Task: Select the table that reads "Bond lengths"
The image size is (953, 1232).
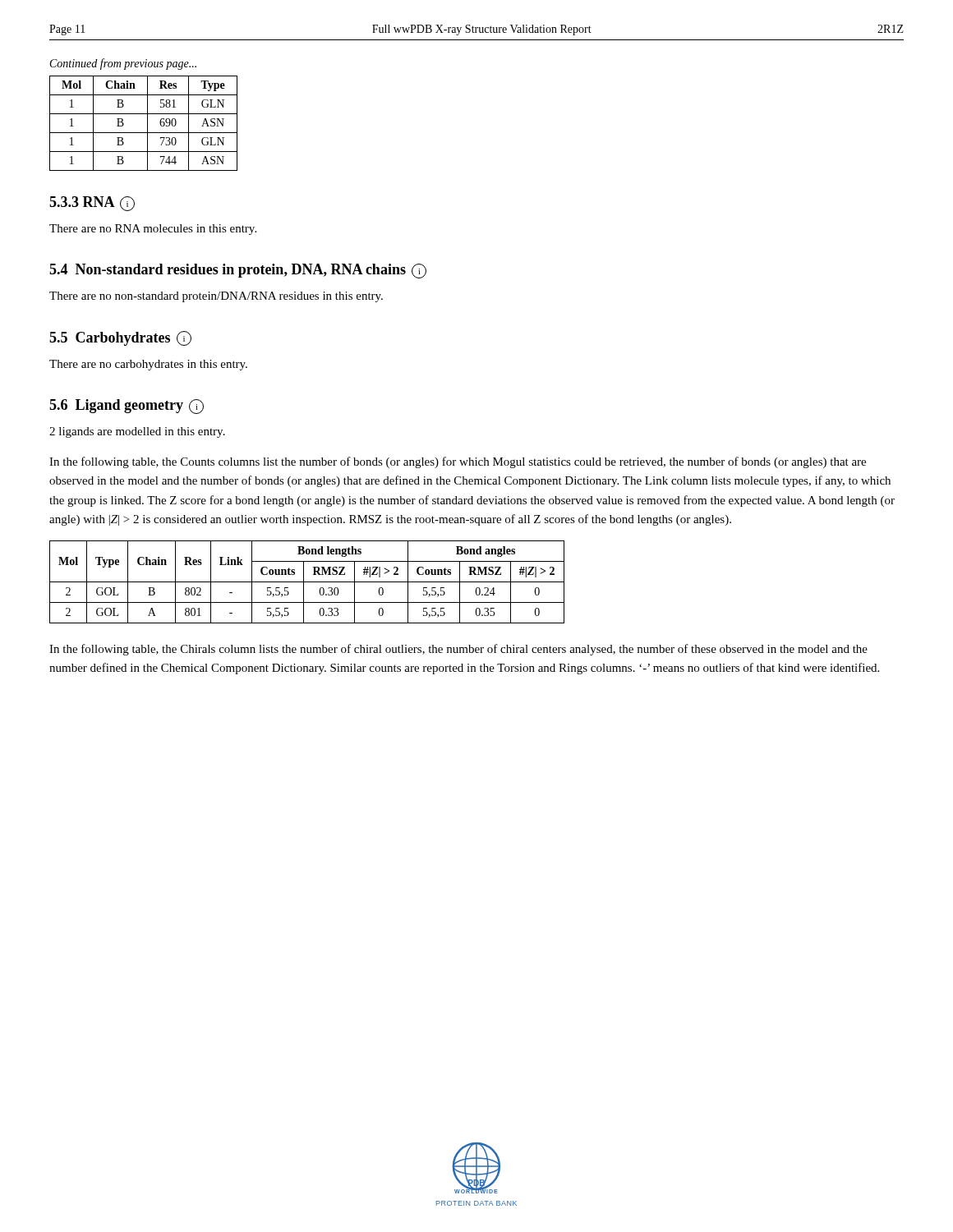Action: (x=476, y=582)
